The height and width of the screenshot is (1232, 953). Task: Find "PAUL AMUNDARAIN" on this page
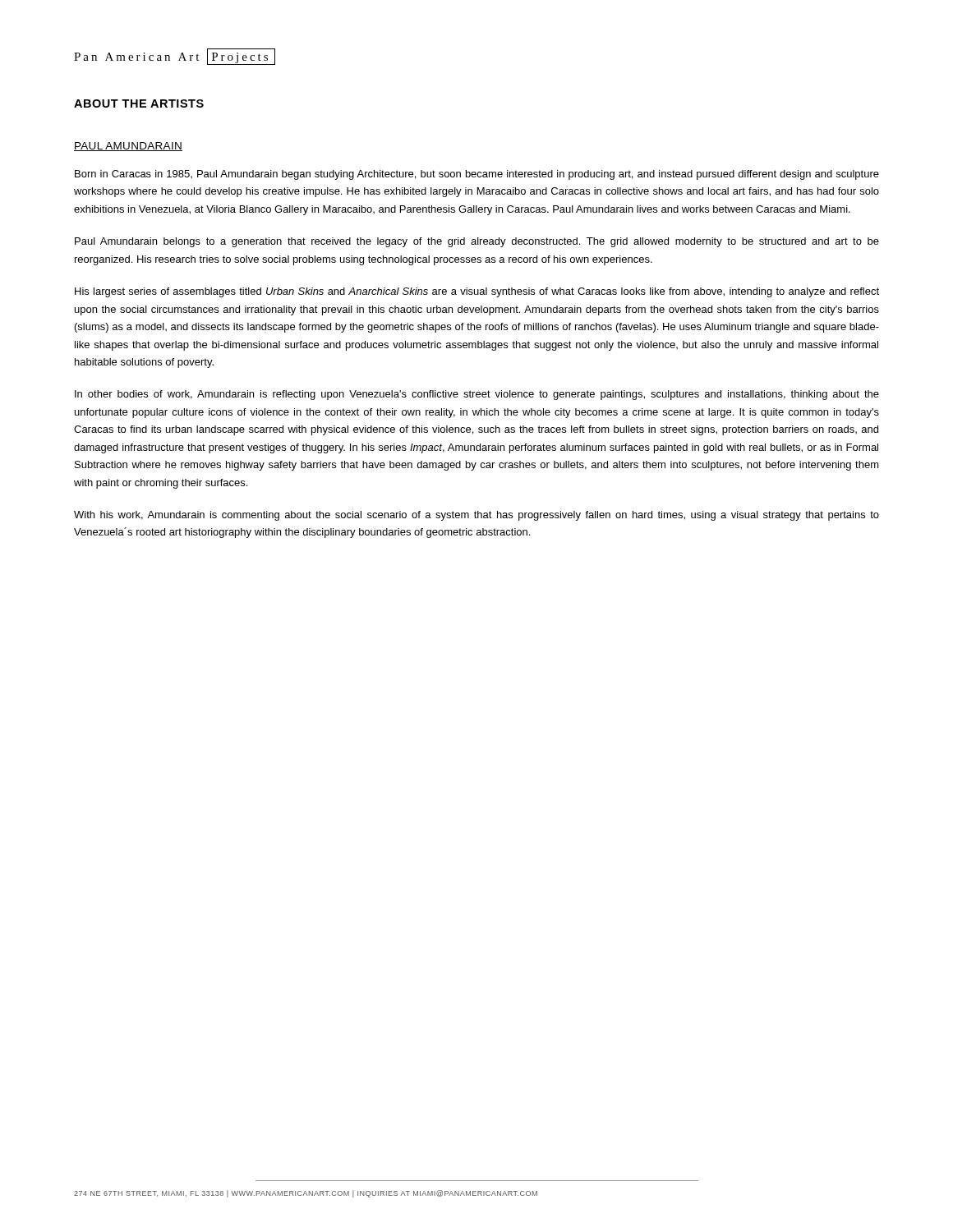click(x=128, y=146)
